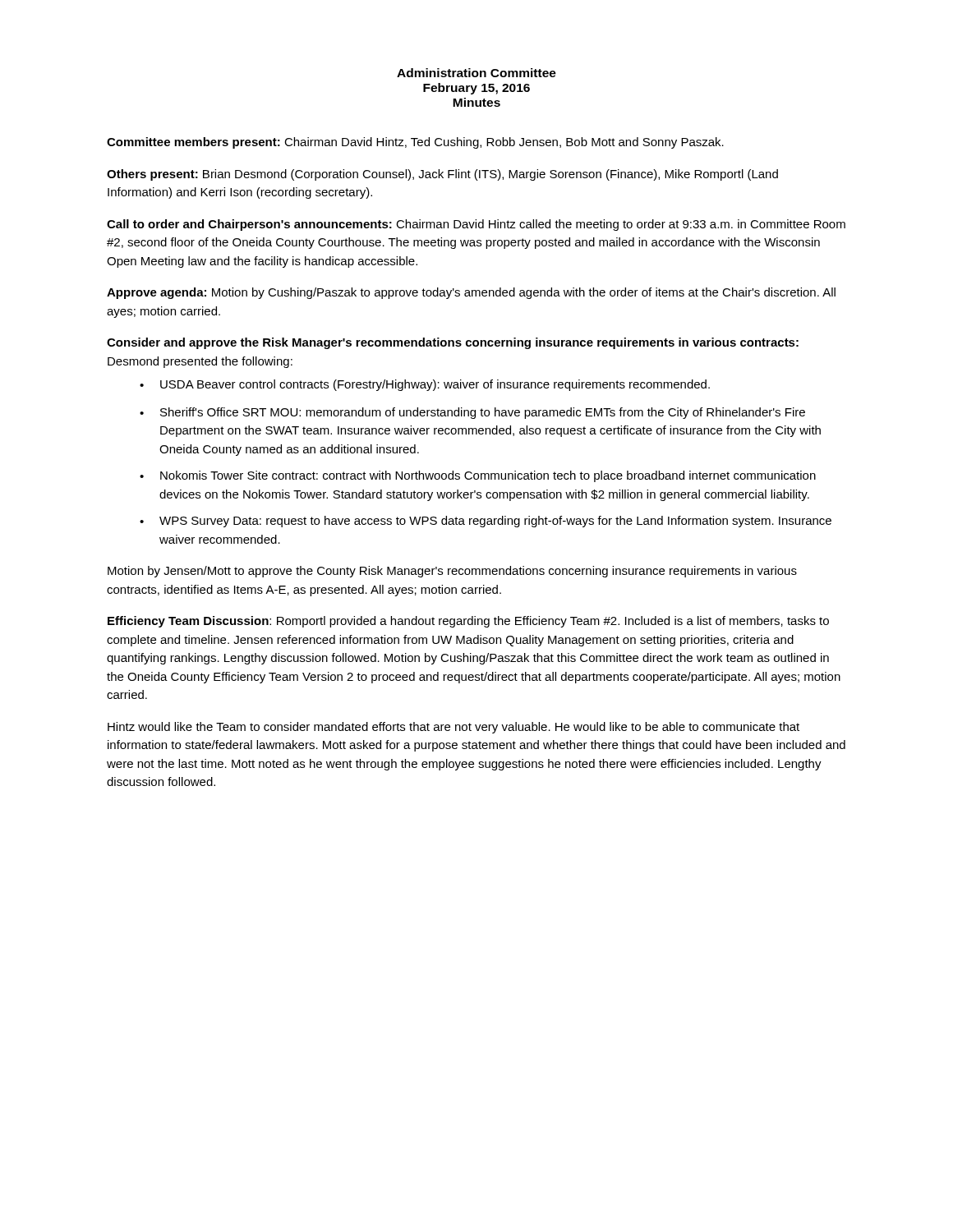Navigate to the text block starting "Approve agenda: Motion"

click(472, 301)
